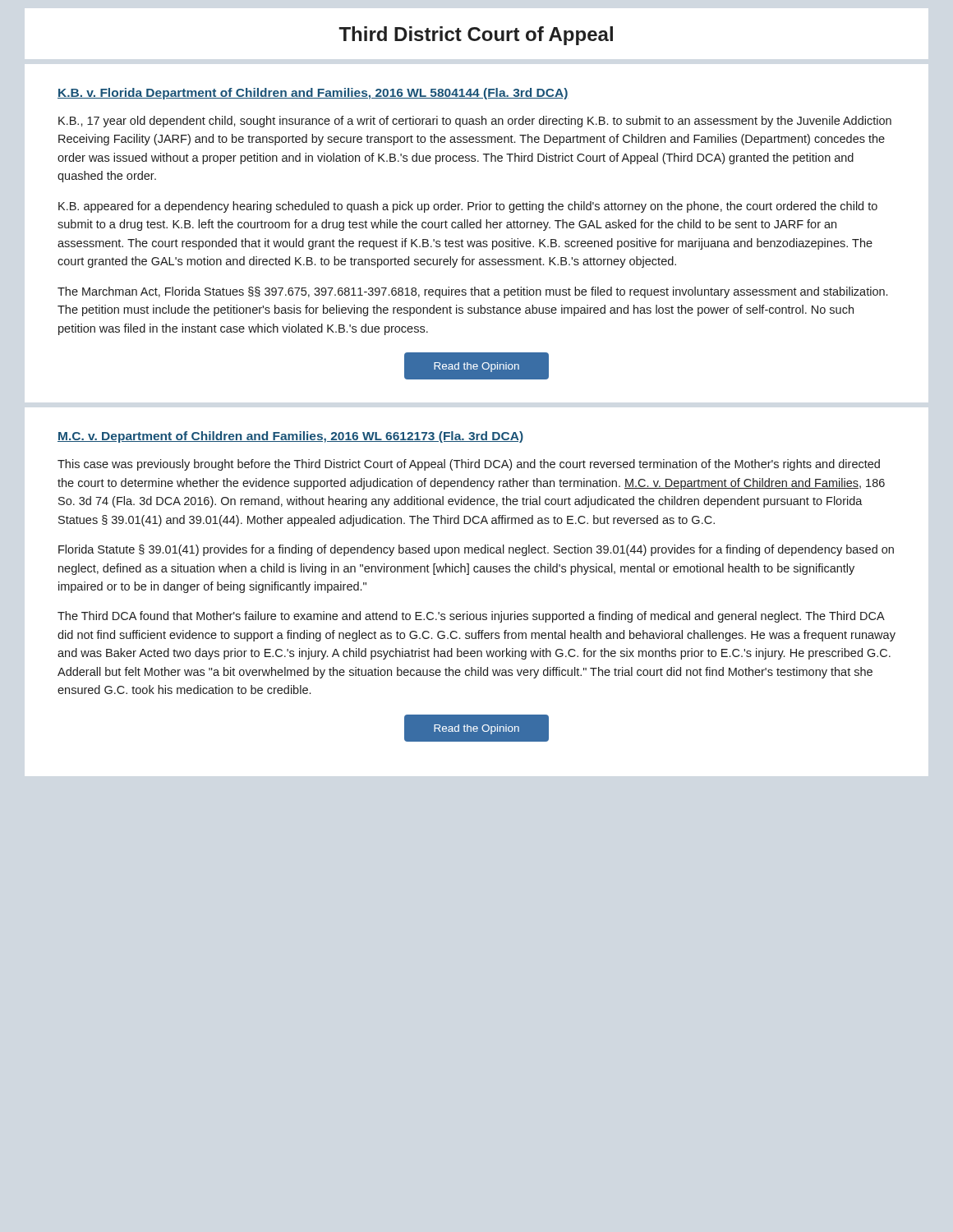Click on the text block with the text "K.B., 17 year old dependent child,"
The image size is (953, 1232).
point(475,148)
